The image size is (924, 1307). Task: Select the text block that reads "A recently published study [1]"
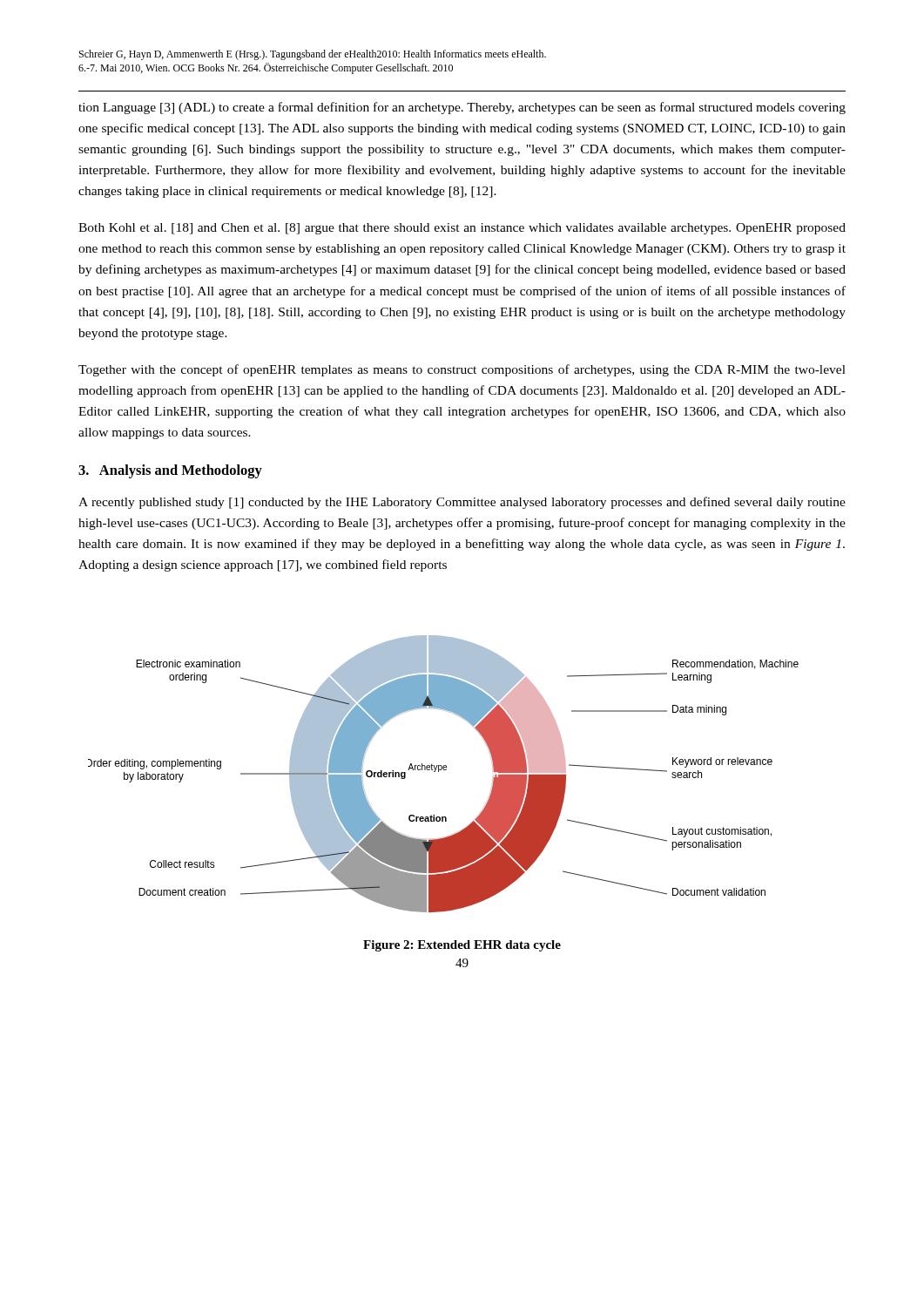point(462,532)
